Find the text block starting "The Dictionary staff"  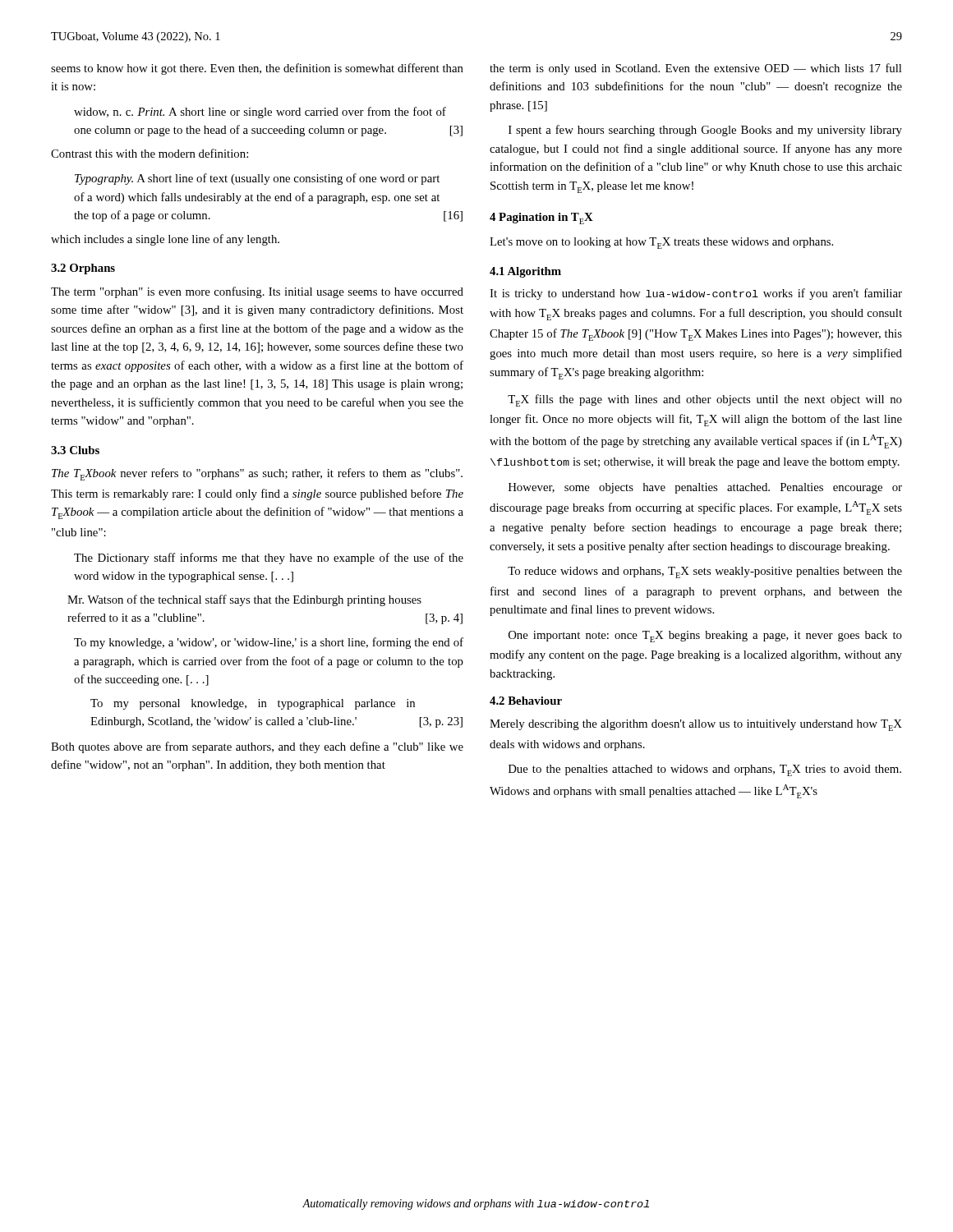pos(265,588)
